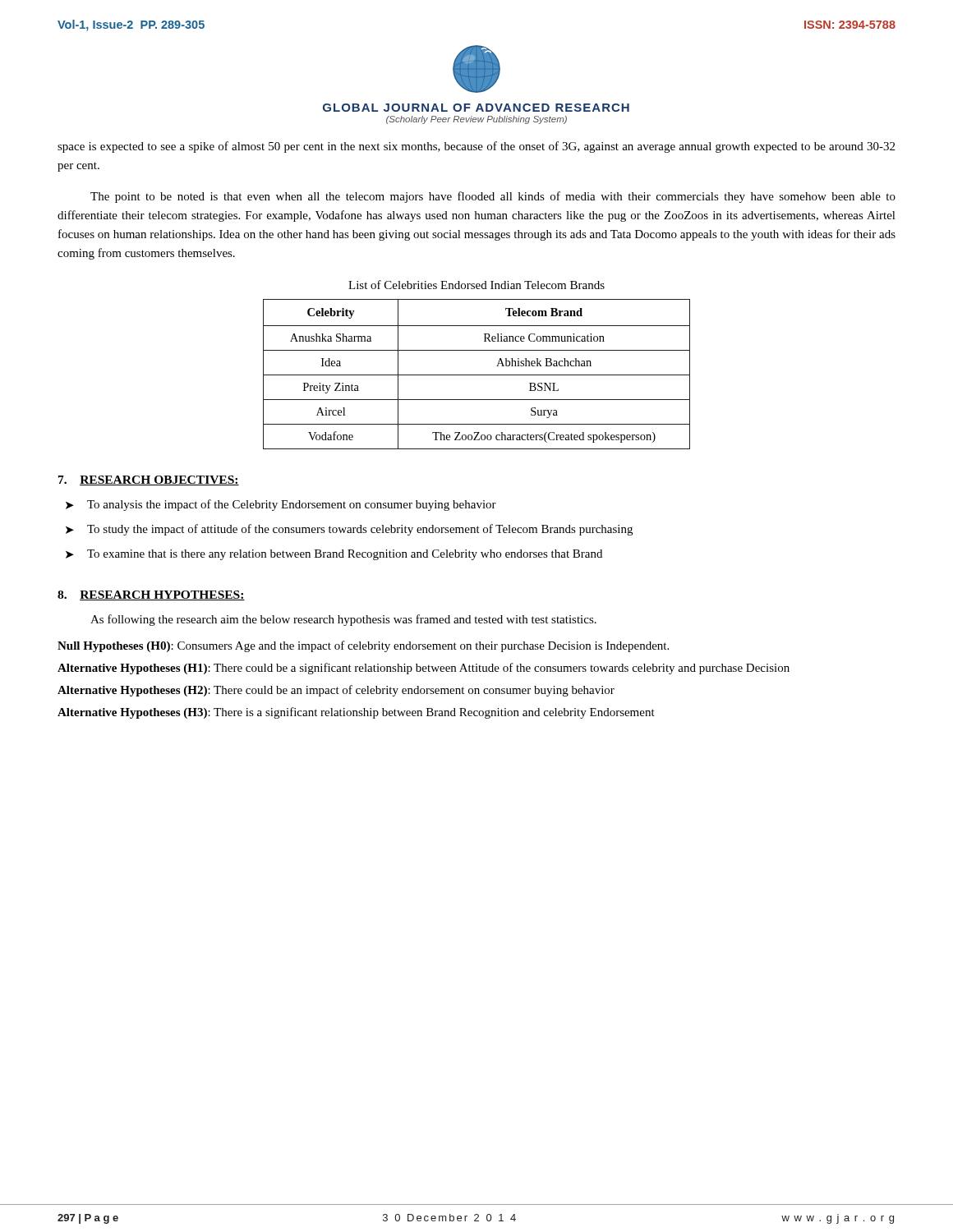Click on the block starting "List of Celebrities Endorsed Indian Telecom"
953x1232 pixels.
pos(476,285)
